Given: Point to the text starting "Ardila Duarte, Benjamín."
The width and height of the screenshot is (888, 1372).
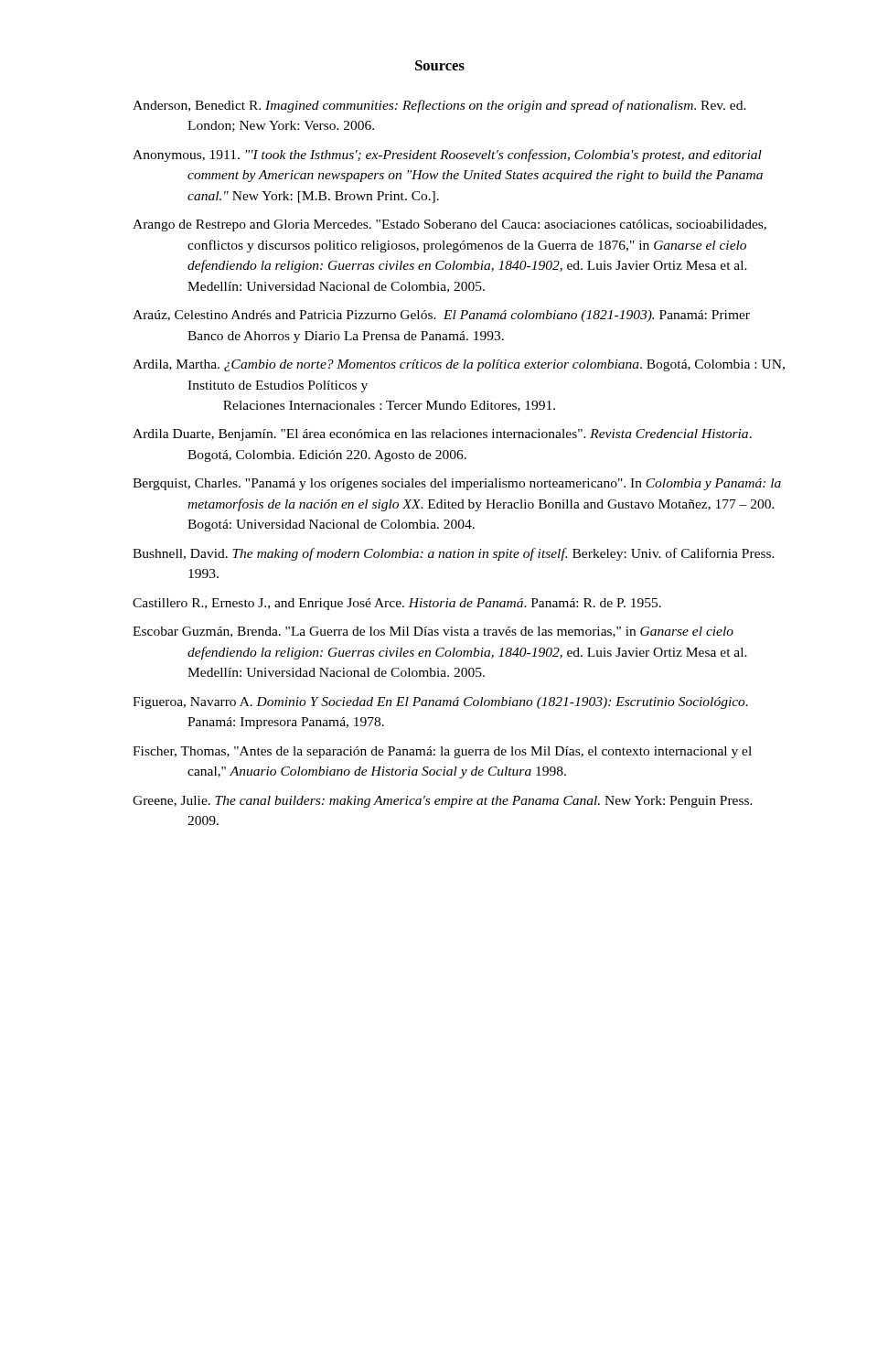Looking at the screenshot, I should (x=442, y=444).
